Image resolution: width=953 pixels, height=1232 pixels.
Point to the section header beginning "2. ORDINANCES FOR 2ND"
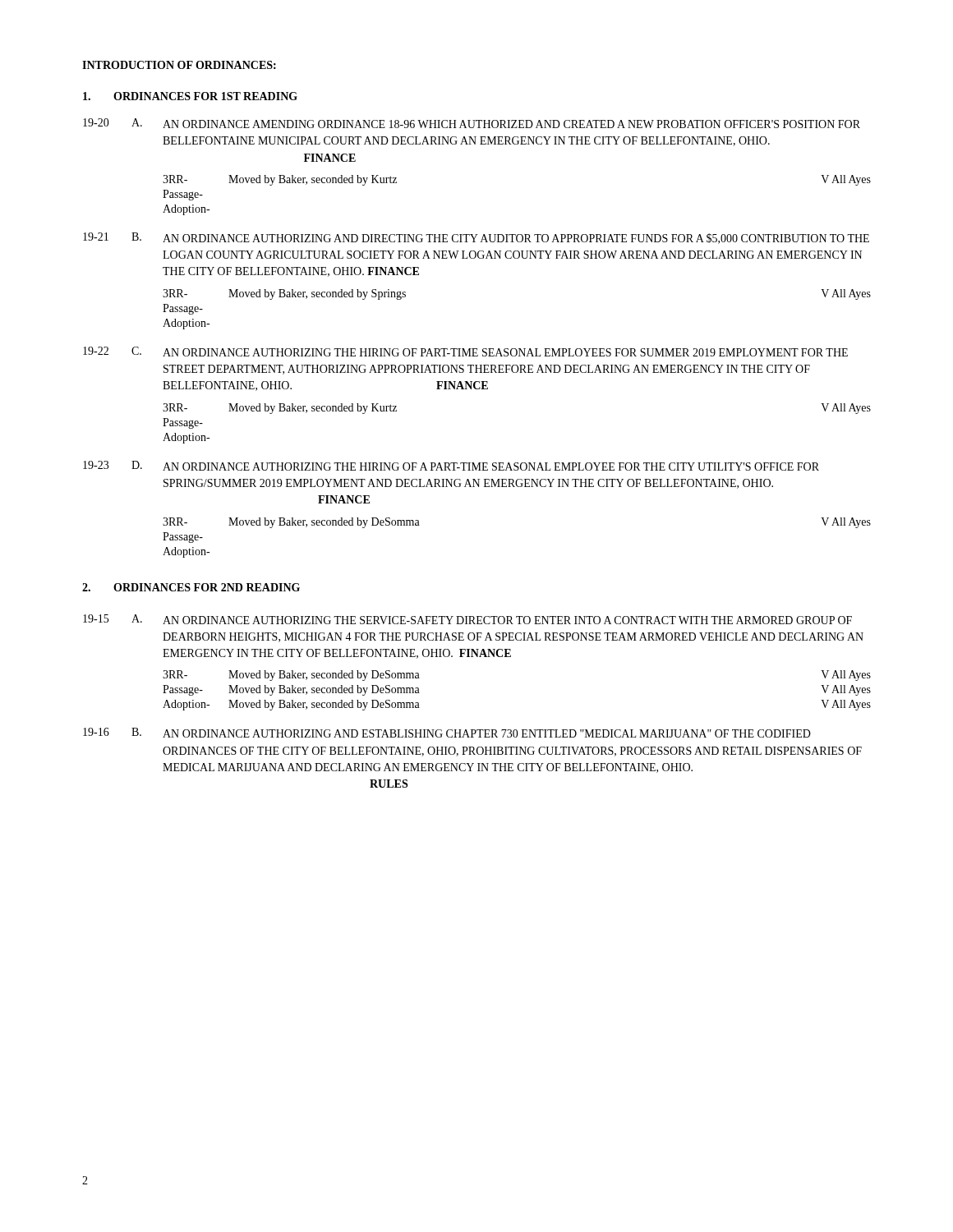click(191, 588)
